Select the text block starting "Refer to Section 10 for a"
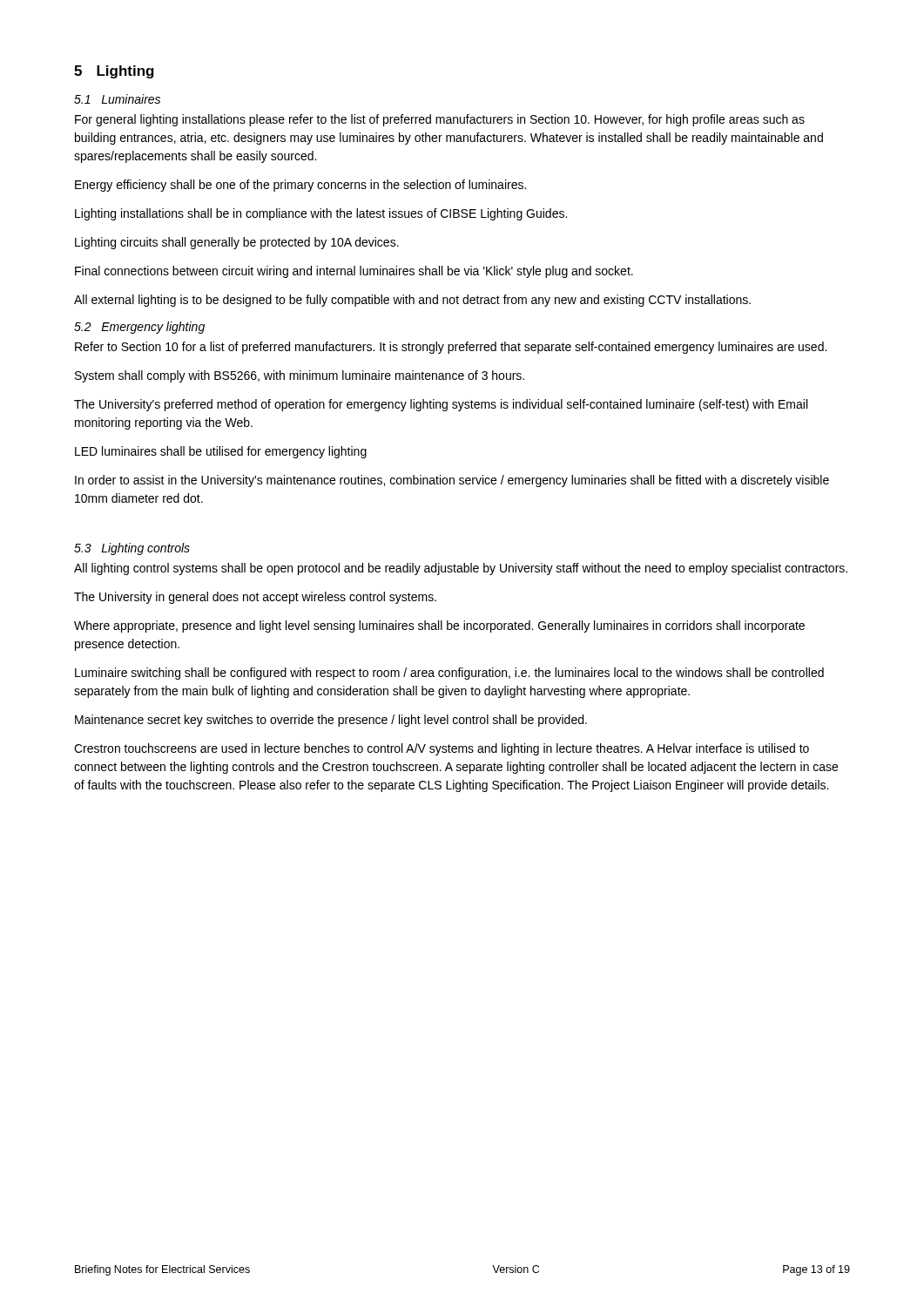Screen dimensions: 1307x924 point(451,347)
